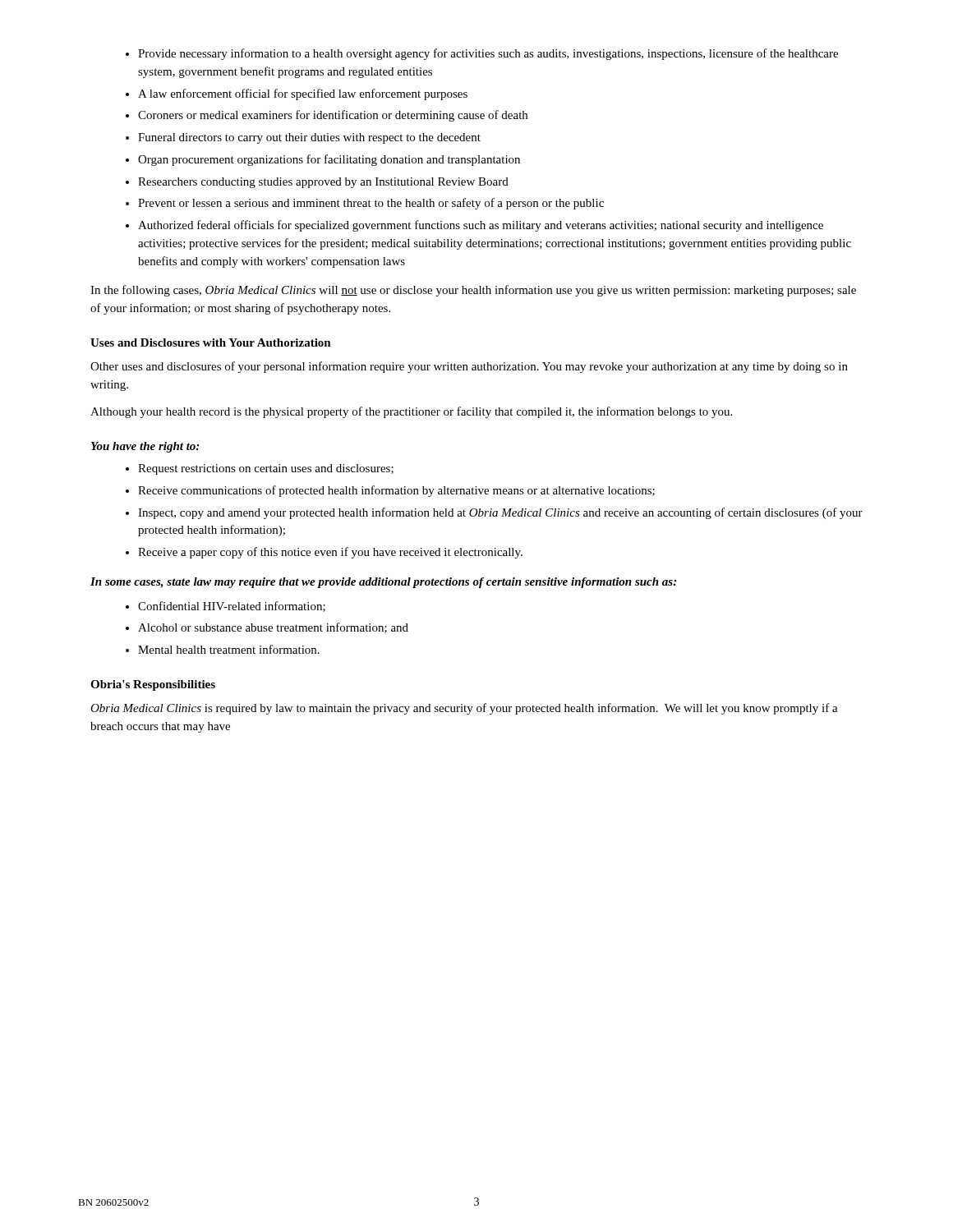The image size is (953, 1232).
Task: Navigate to the text starting "Obria Medical Clinics is required"
Action: coord(464,717)
